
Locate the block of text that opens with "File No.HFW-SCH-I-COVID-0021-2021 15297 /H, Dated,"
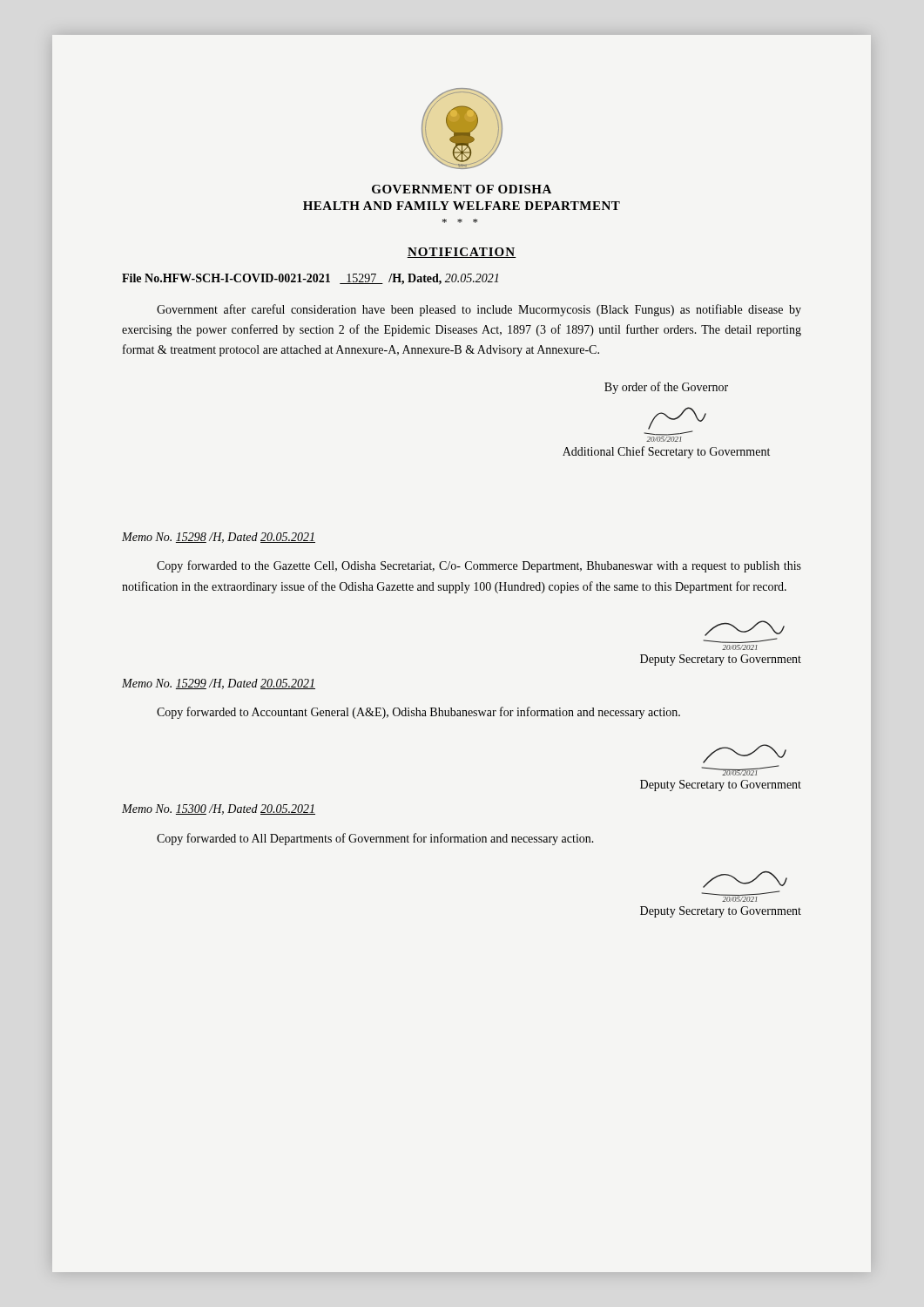point(311,278)
